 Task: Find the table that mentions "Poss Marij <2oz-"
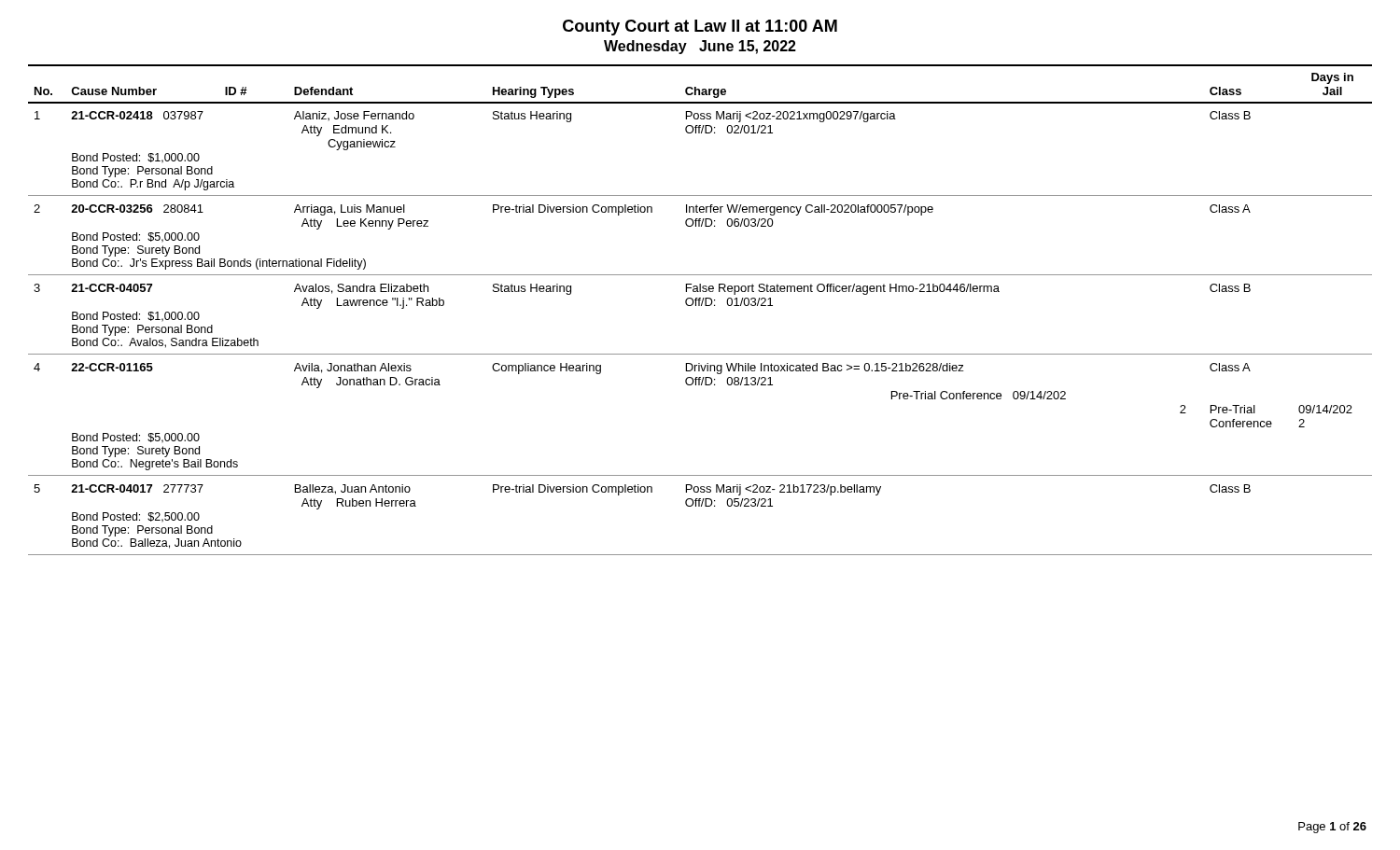[x=700, y=310]
